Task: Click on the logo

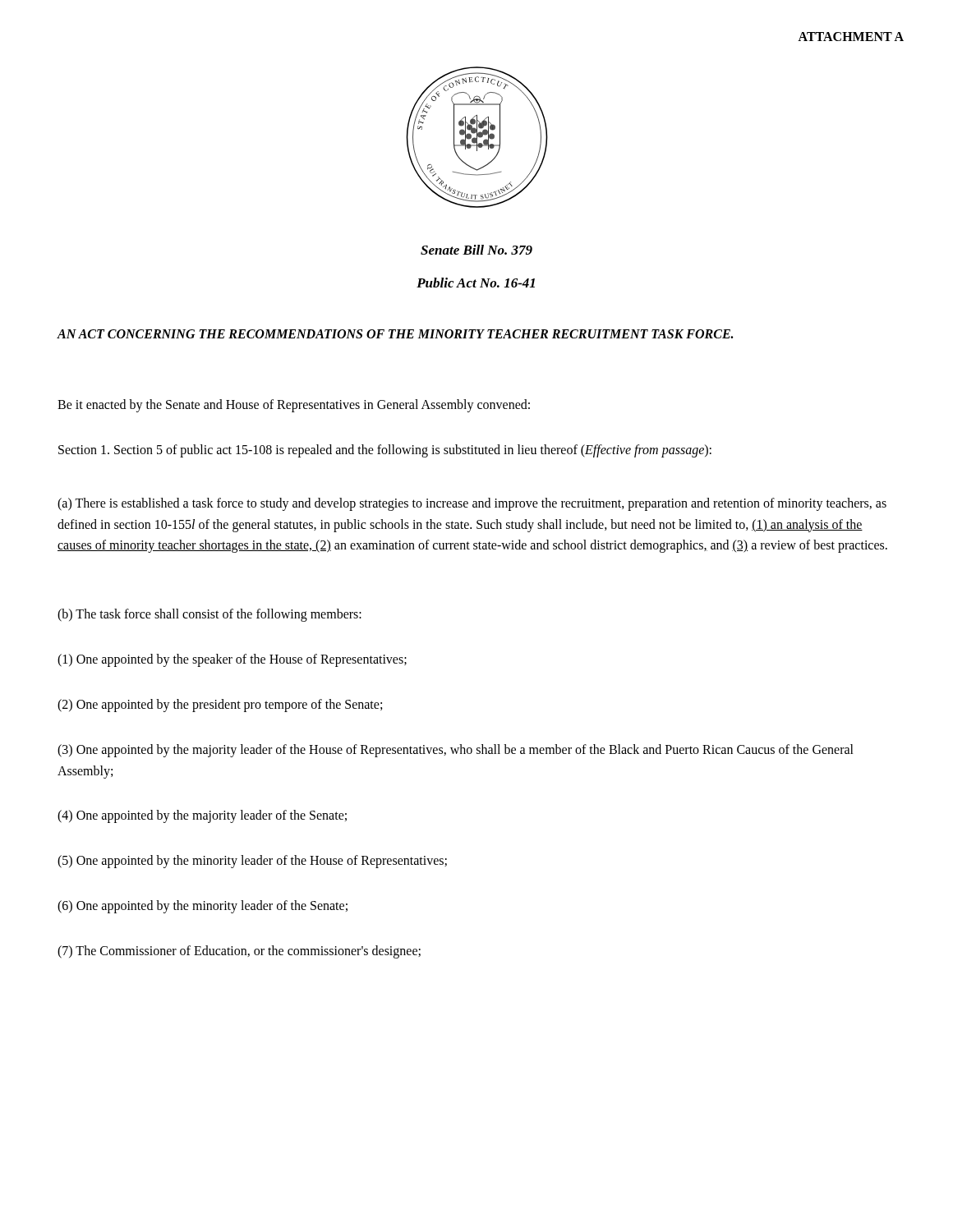Action: [x=476, y=138]
